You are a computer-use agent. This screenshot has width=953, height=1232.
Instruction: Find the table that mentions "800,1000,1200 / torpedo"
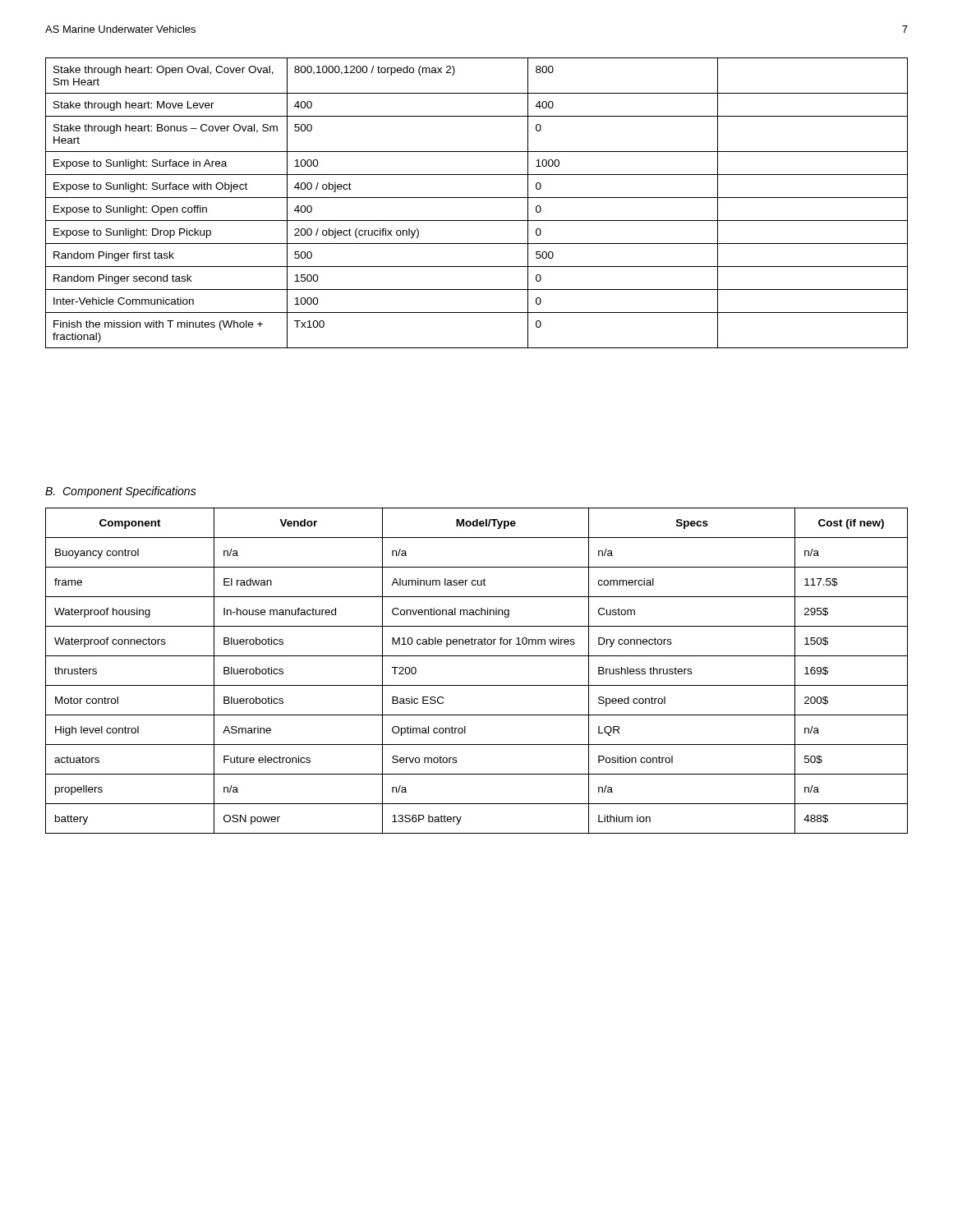(476, 203)
